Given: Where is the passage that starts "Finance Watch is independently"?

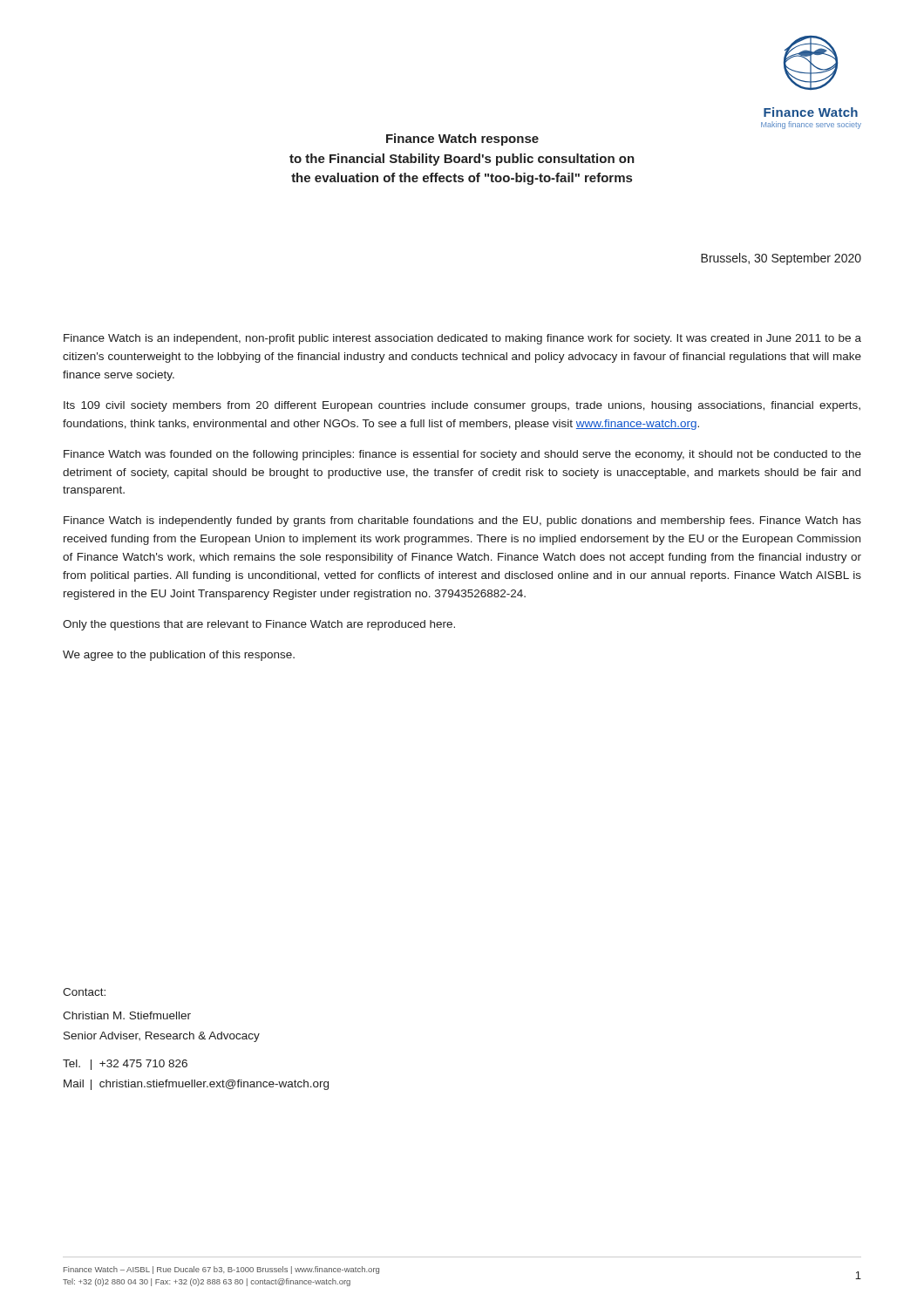Looking at the screenshot, I should 462,558.
